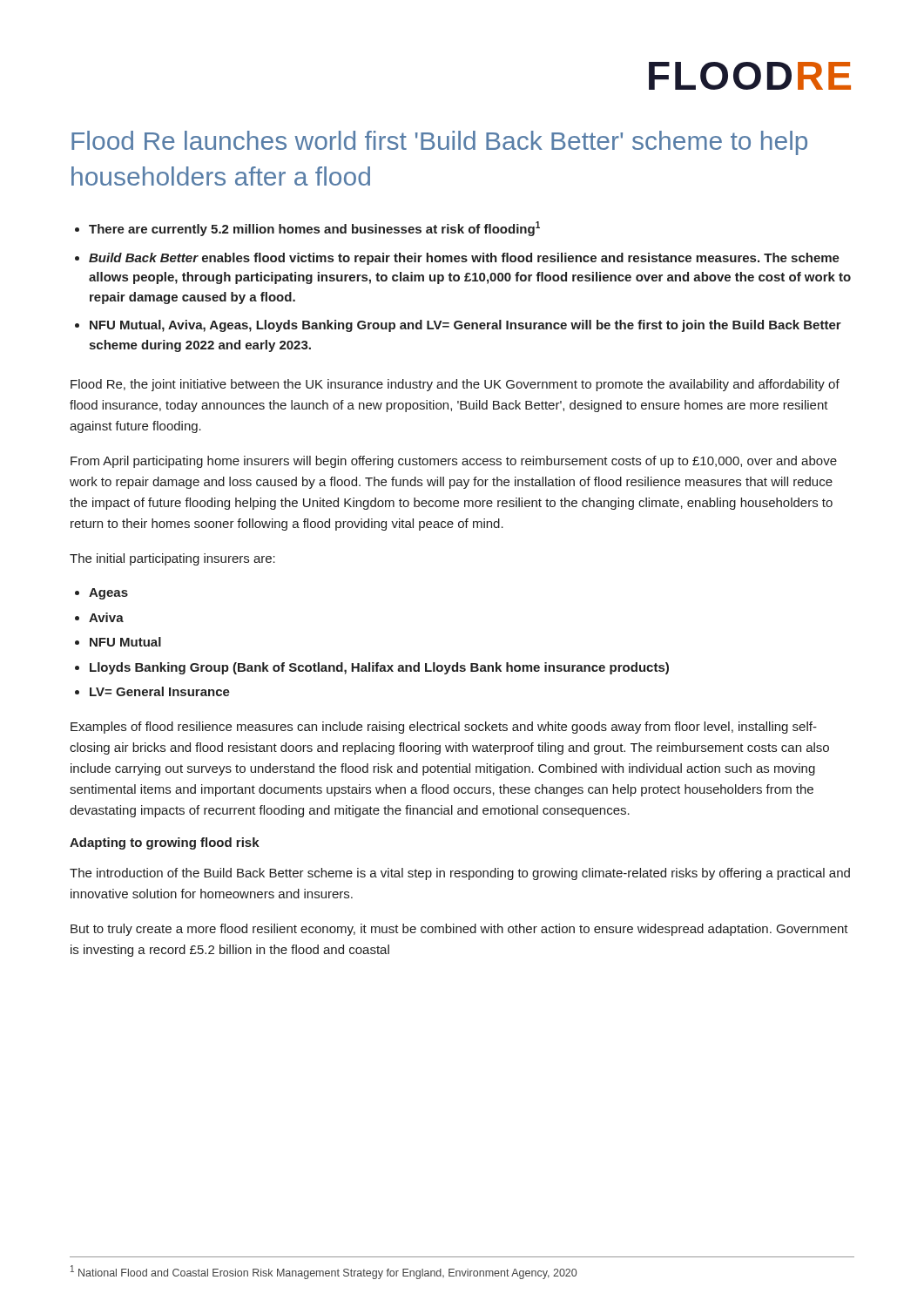Locate the text "NFU Mutual"

[x=125, y=642]
